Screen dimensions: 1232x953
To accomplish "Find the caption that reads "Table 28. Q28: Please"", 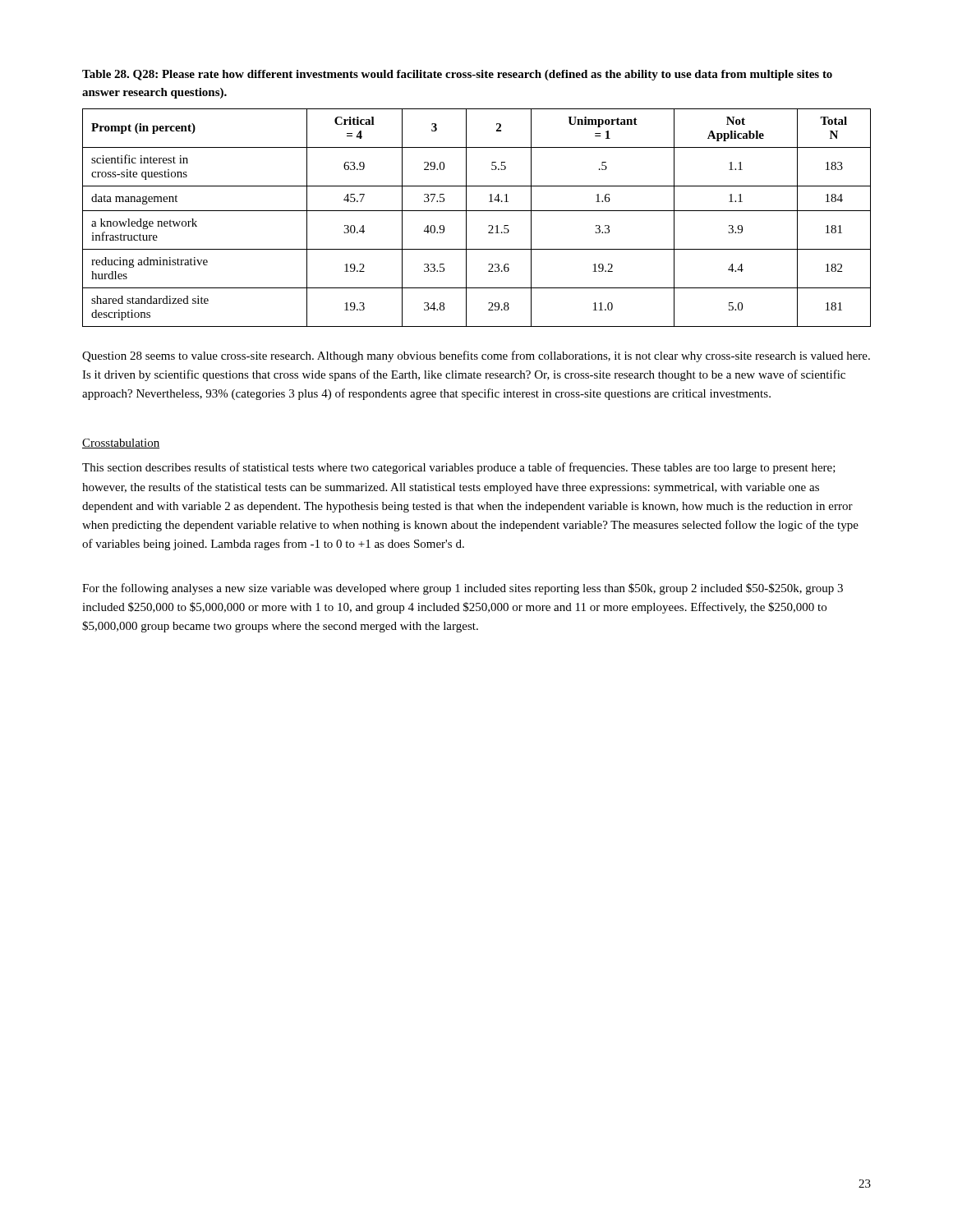I will (457, 83).
